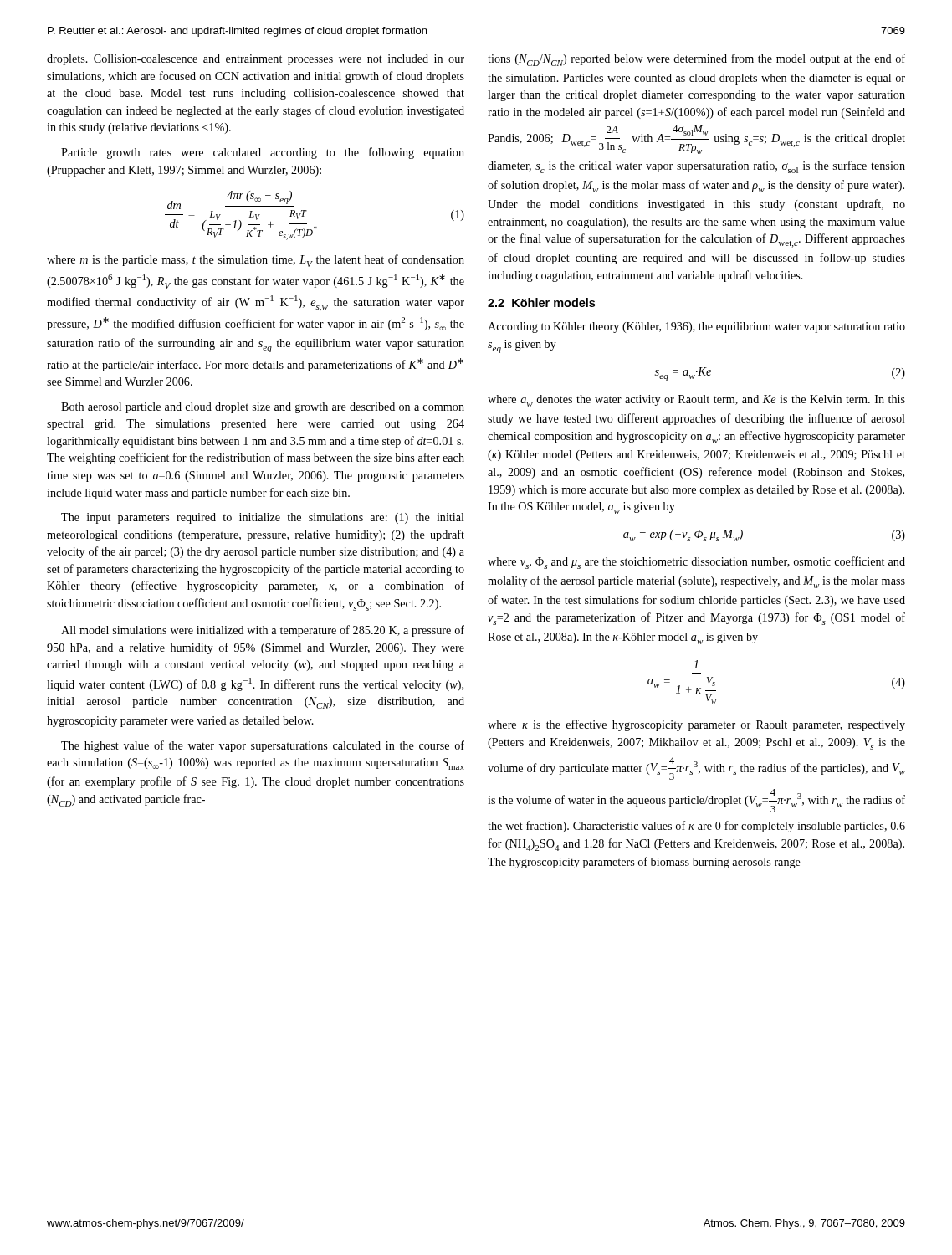Locate the block of text that opens with "where m is"
Screen dimensions: 1255x952
click(x=256, y=321)
